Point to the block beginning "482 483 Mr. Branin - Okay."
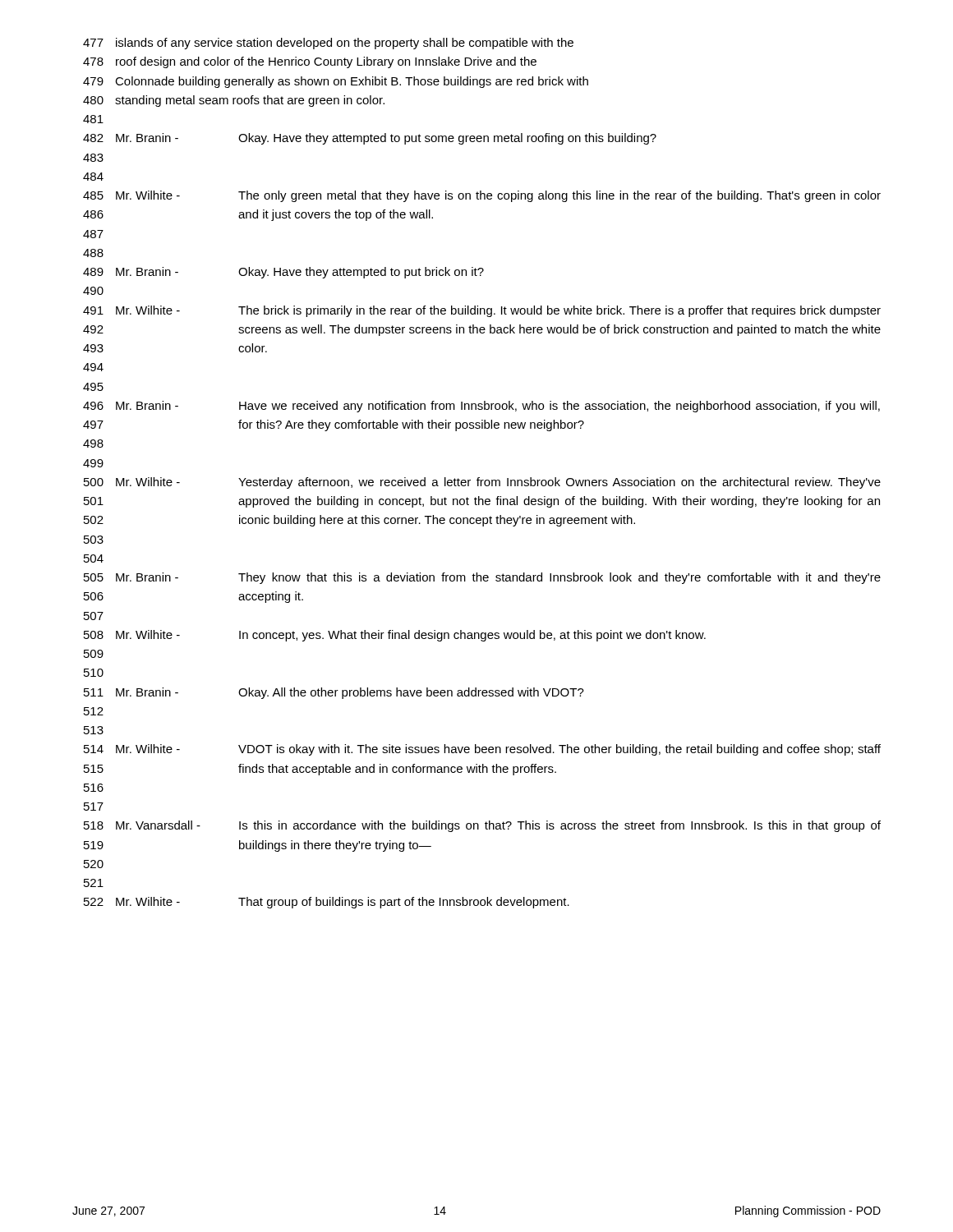The height and width of the screenshot is (1232, 953). tap(476, 147)
